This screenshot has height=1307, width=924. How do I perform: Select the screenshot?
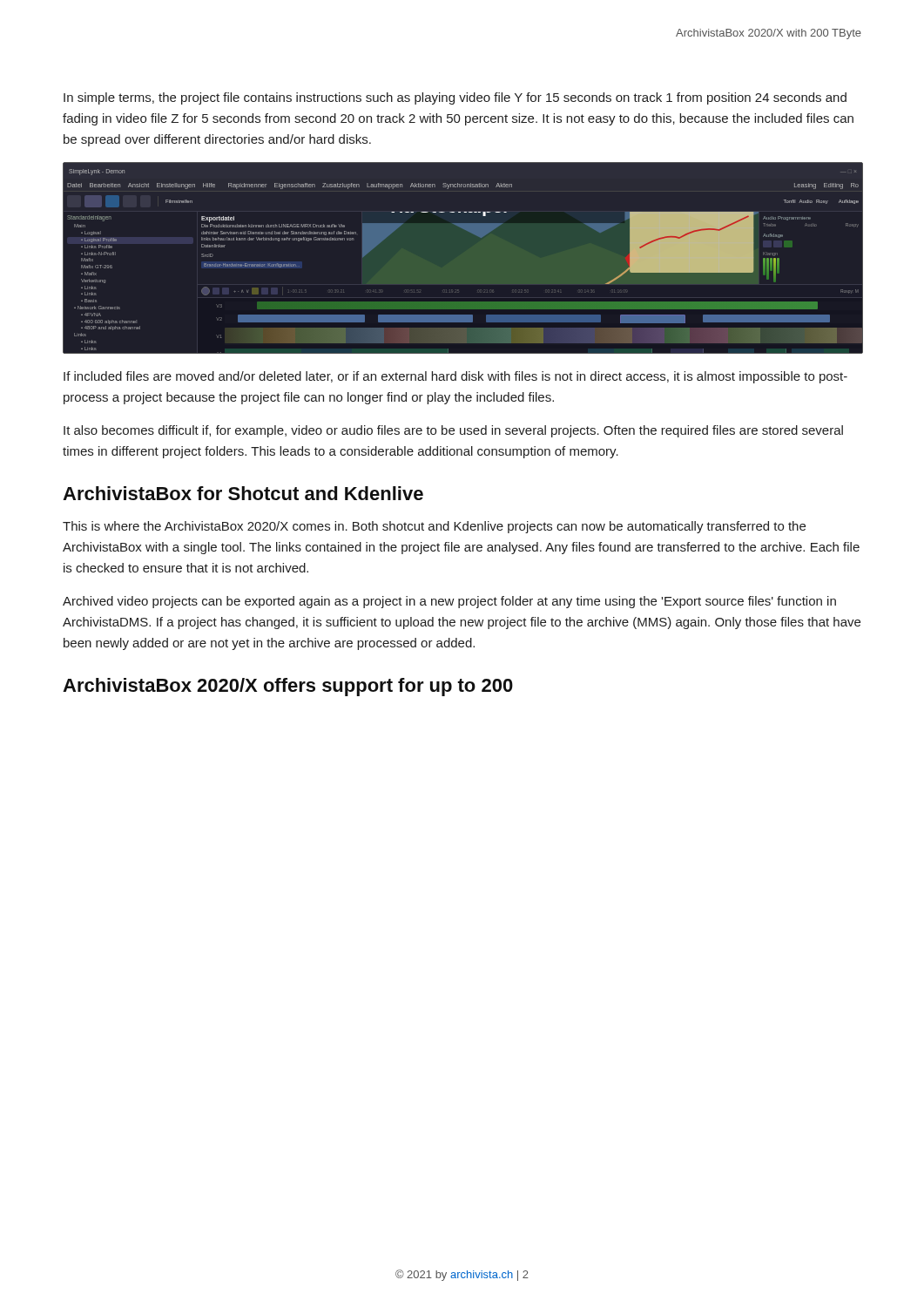click(x=462, y=258)
